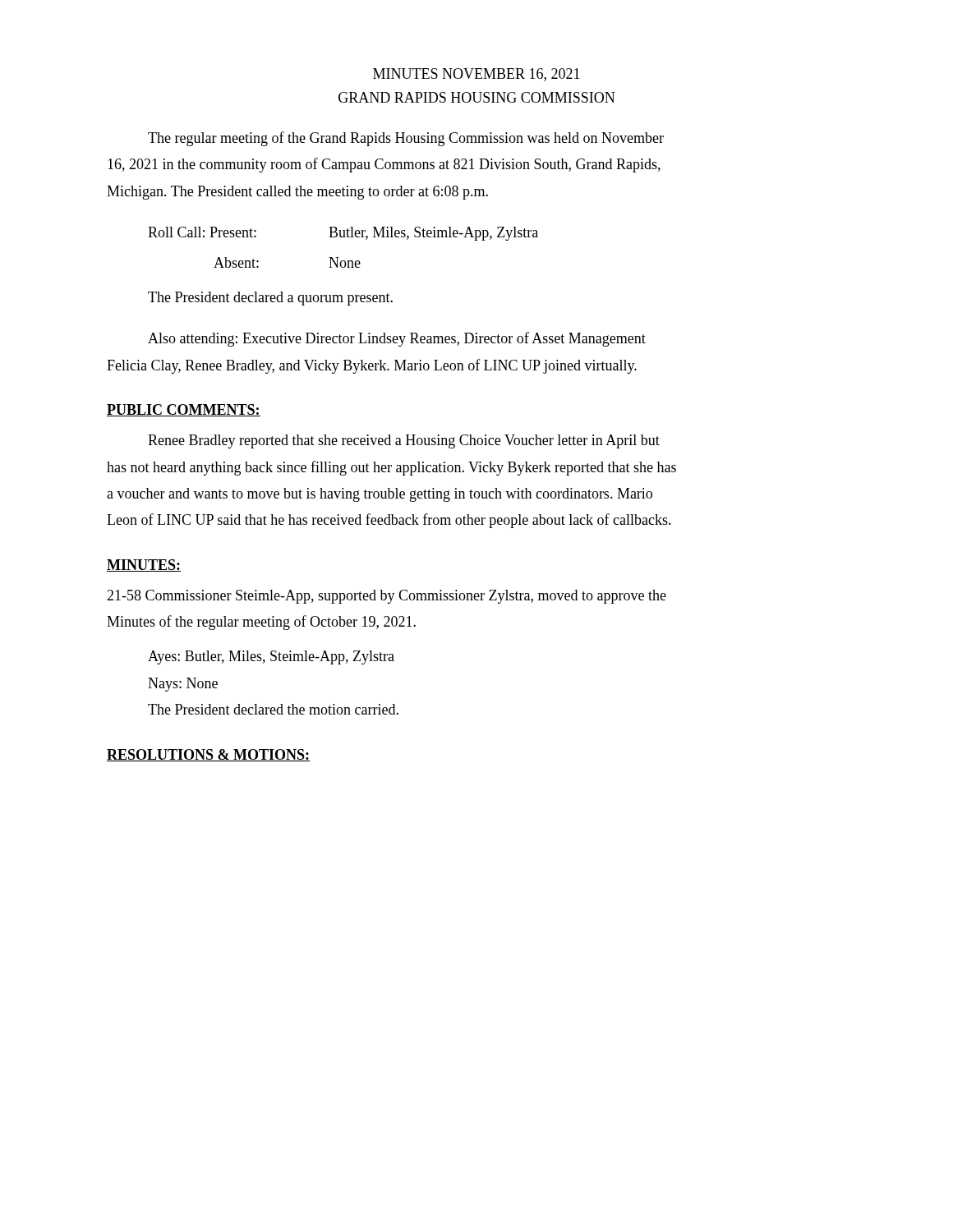The image size is (953, 1232).
Task: Locate the text starting "MINUTES NOVEMBER 16,"
Action: (x=476, y=74)
